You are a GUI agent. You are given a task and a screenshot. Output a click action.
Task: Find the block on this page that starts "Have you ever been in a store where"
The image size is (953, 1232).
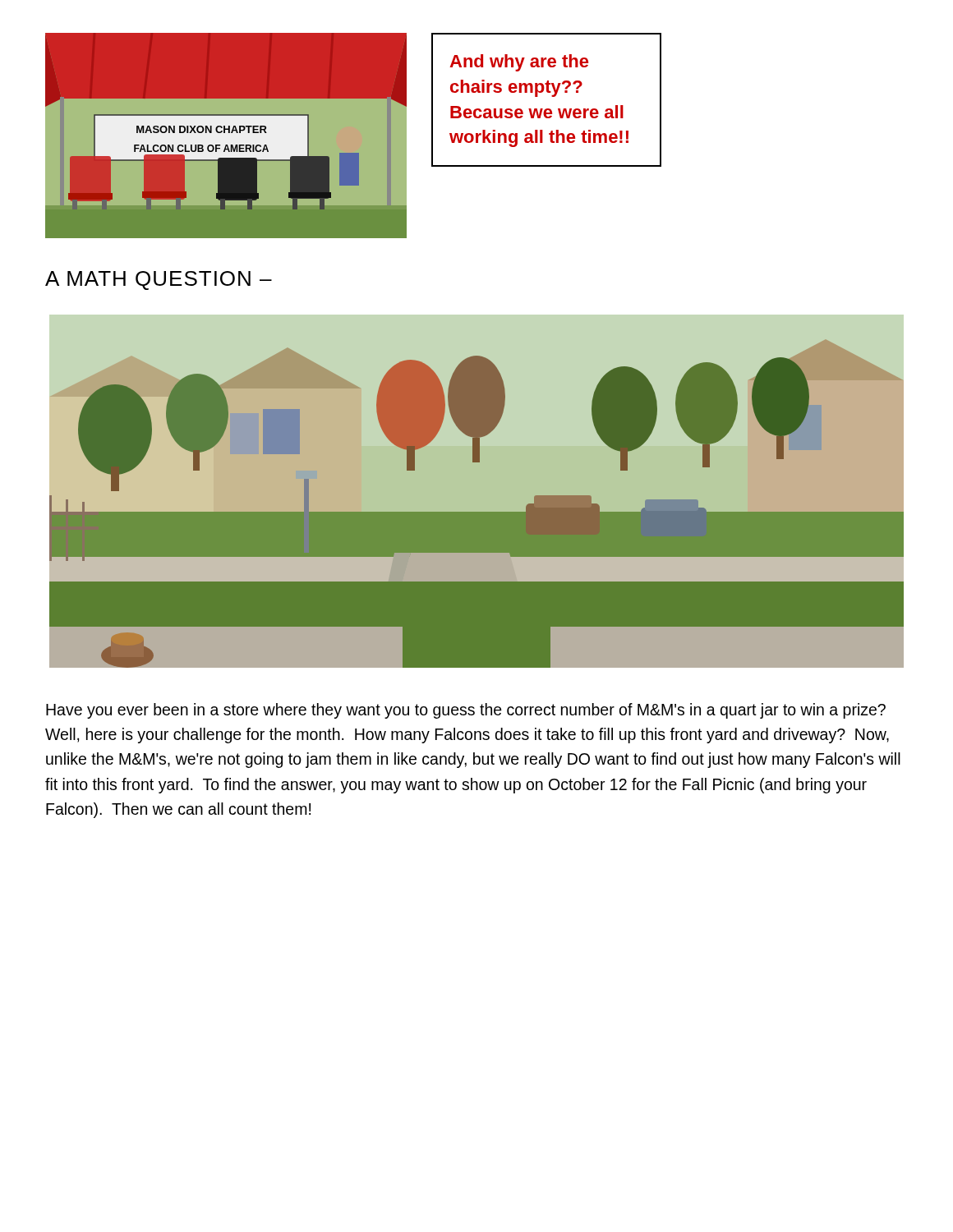point(473,759)
